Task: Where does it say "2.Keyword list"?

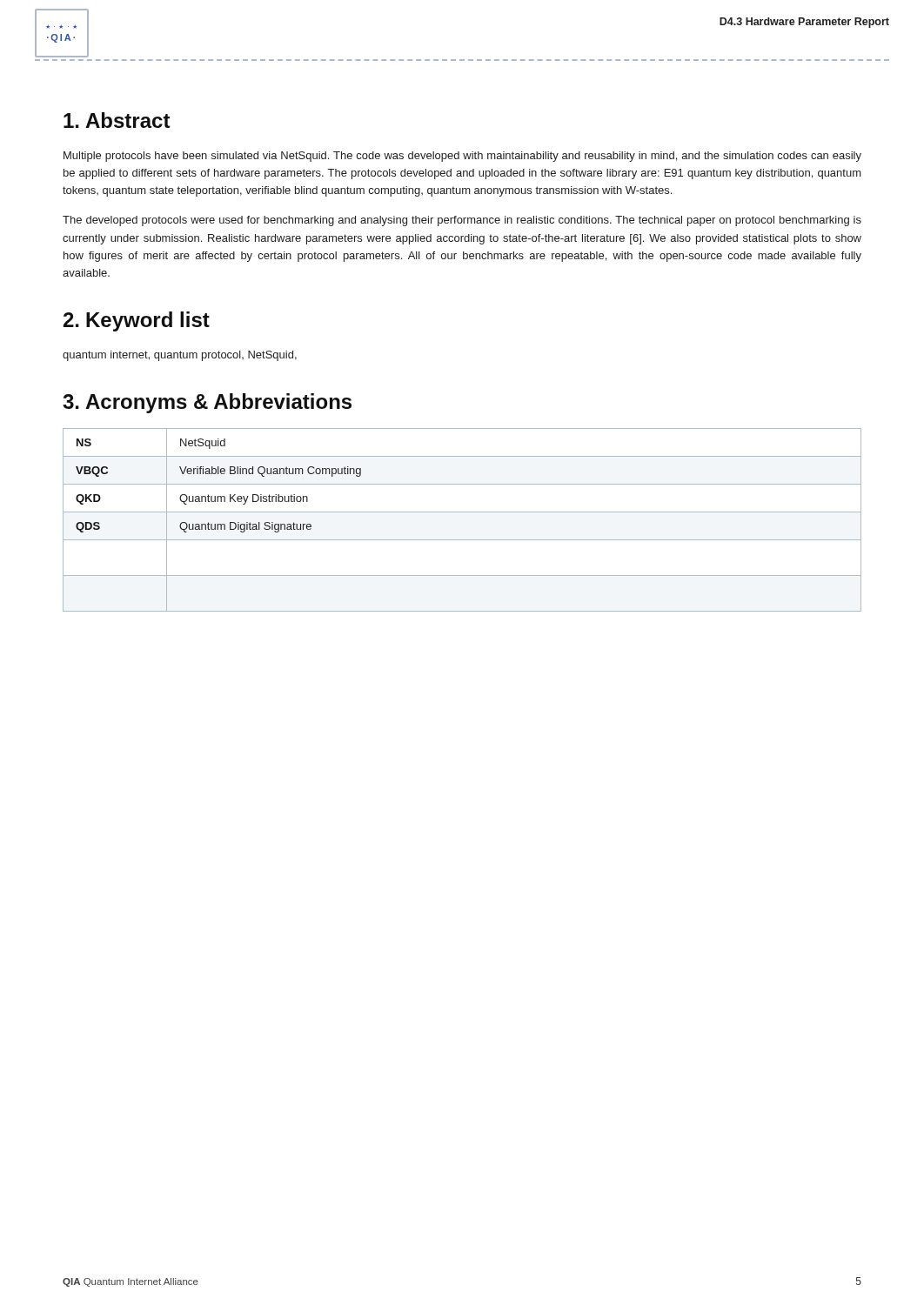Action: [136, 320]
